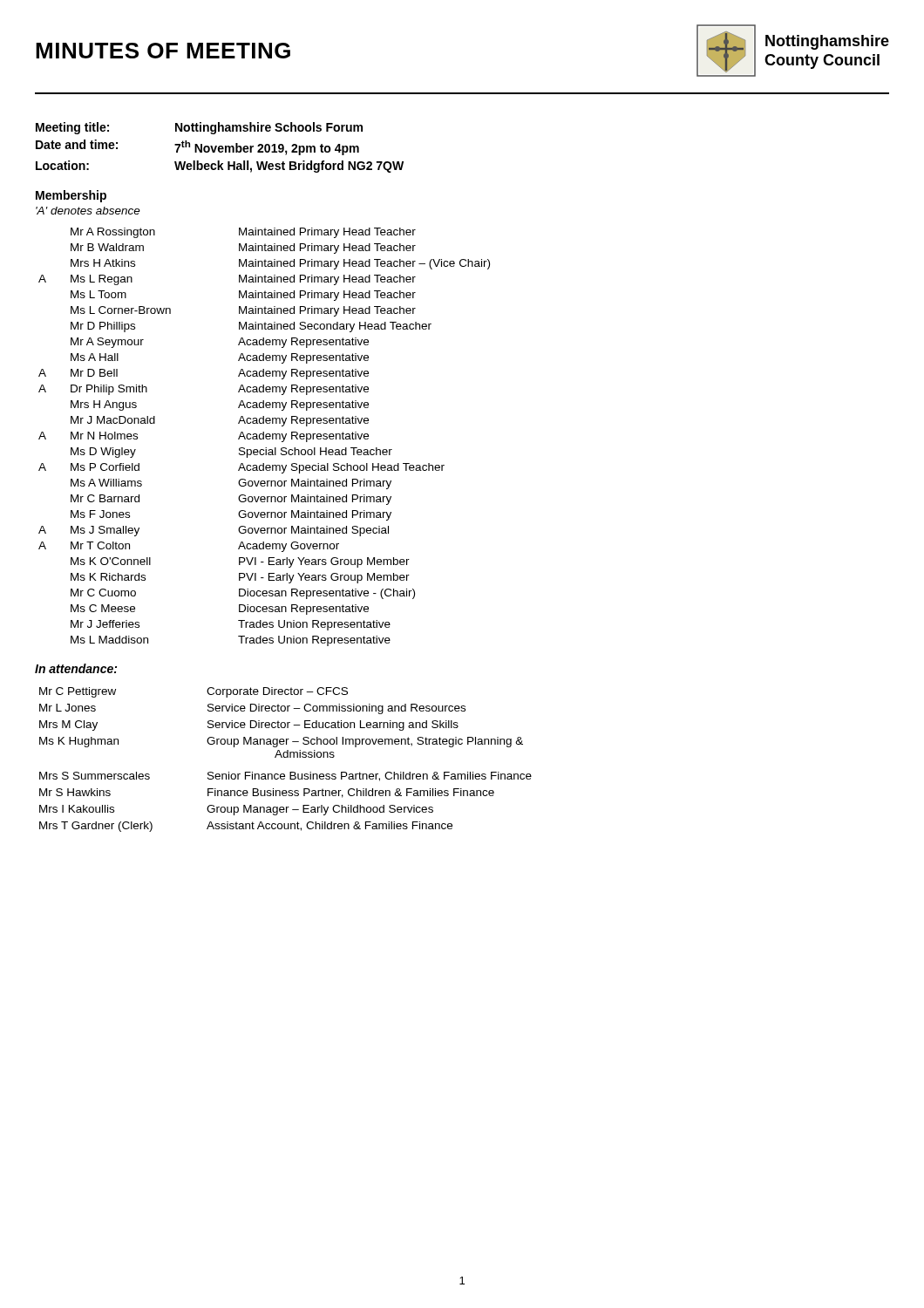Select the table that reads "Mrs I Kakoullis"

(x=462, y=758)
